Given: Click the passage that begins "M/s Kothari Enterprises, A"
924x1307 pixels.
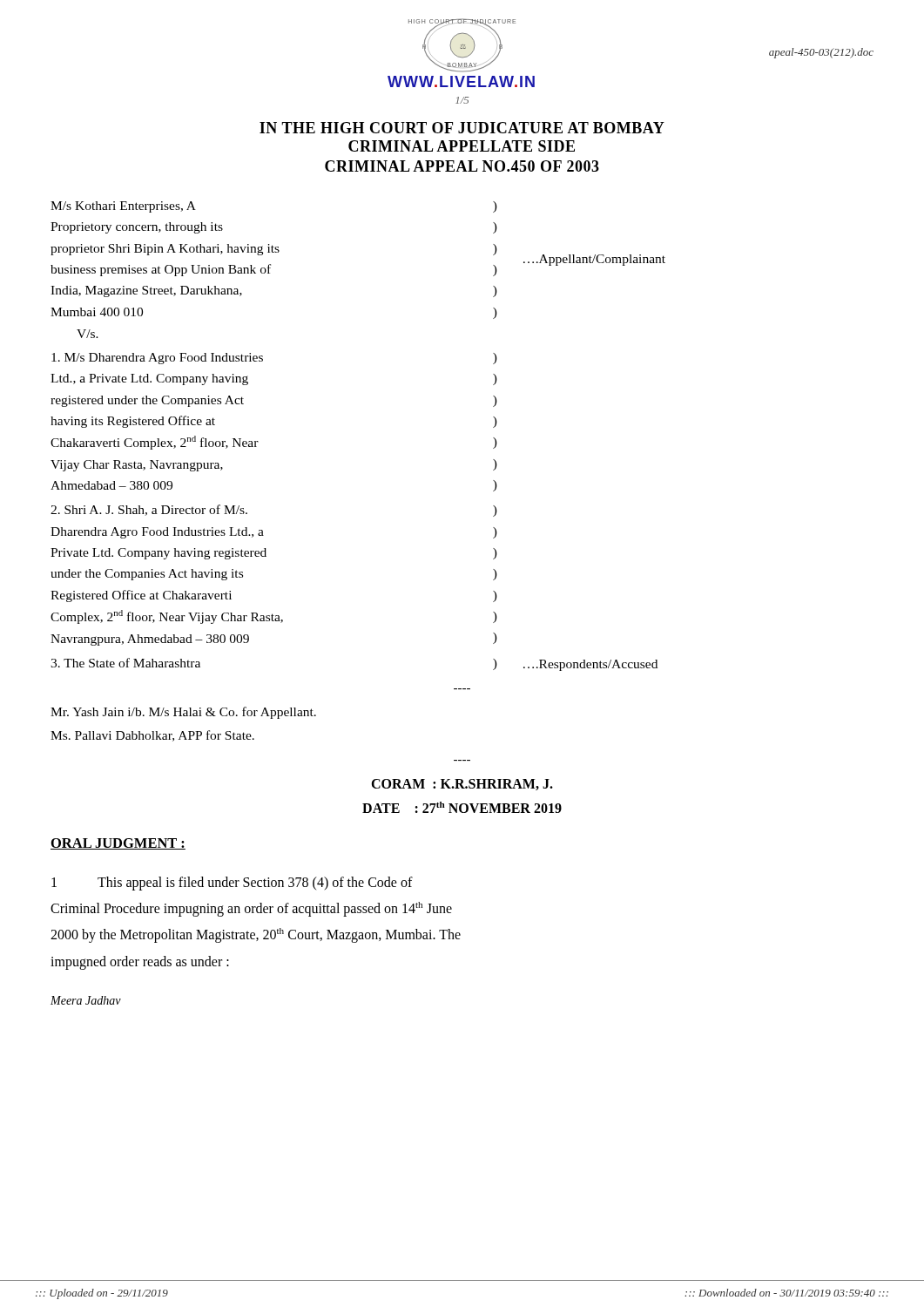Looking at the screenshot, I should 123,206.
